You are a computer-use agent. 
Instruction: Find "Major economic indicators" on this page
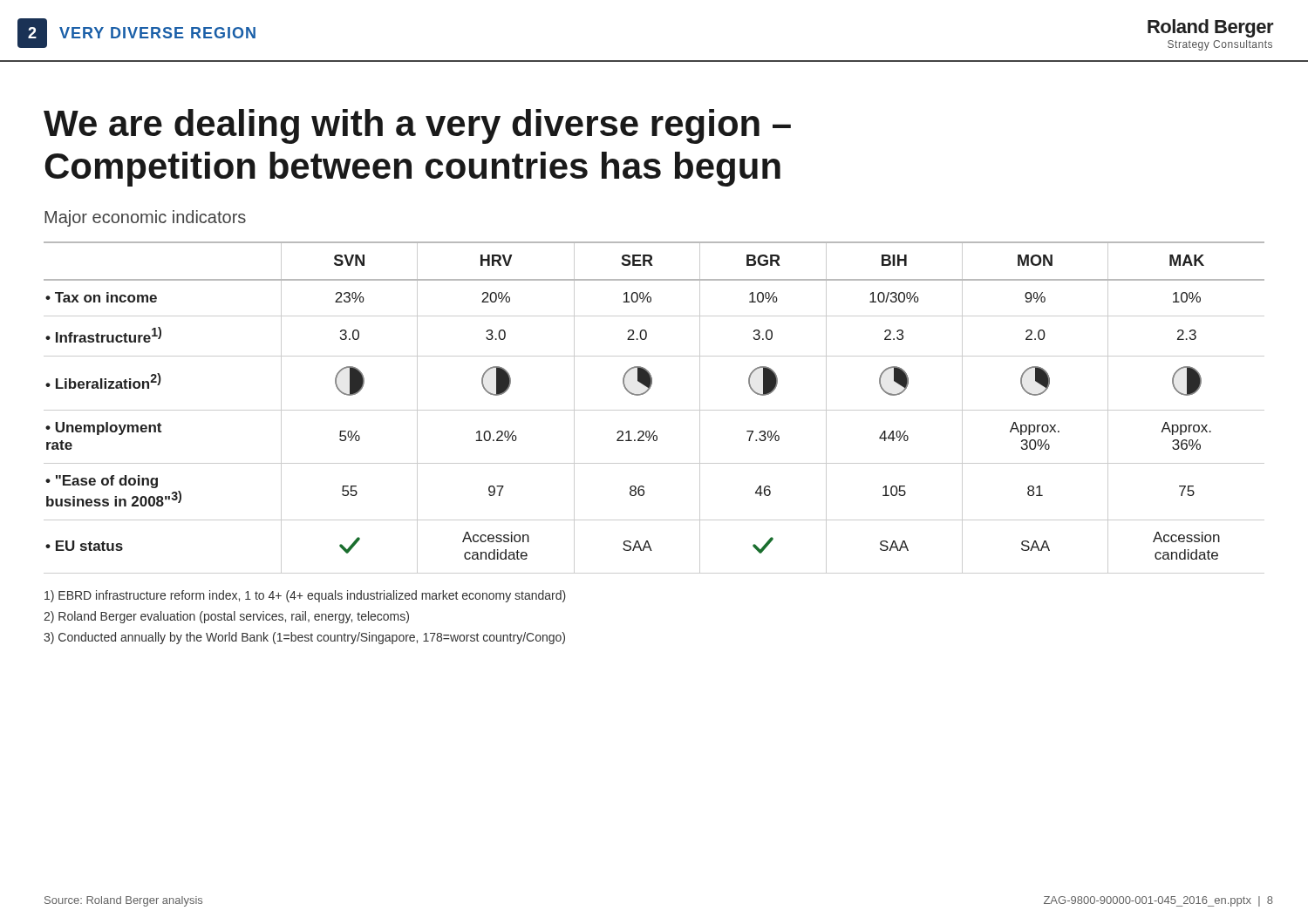tap(145, 217)
